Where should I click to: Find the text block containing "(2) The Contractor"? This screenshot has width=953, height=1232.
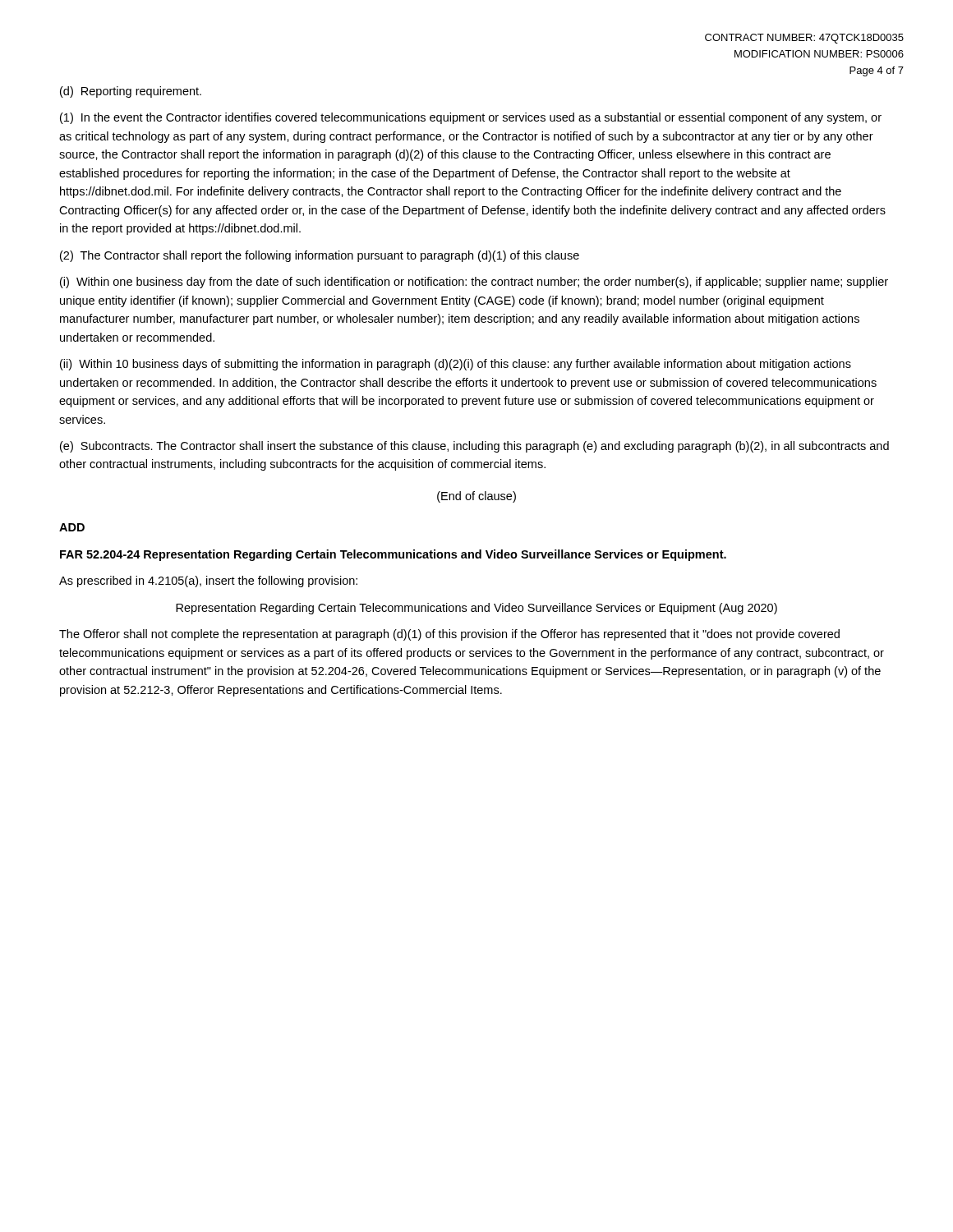(319, 255)
